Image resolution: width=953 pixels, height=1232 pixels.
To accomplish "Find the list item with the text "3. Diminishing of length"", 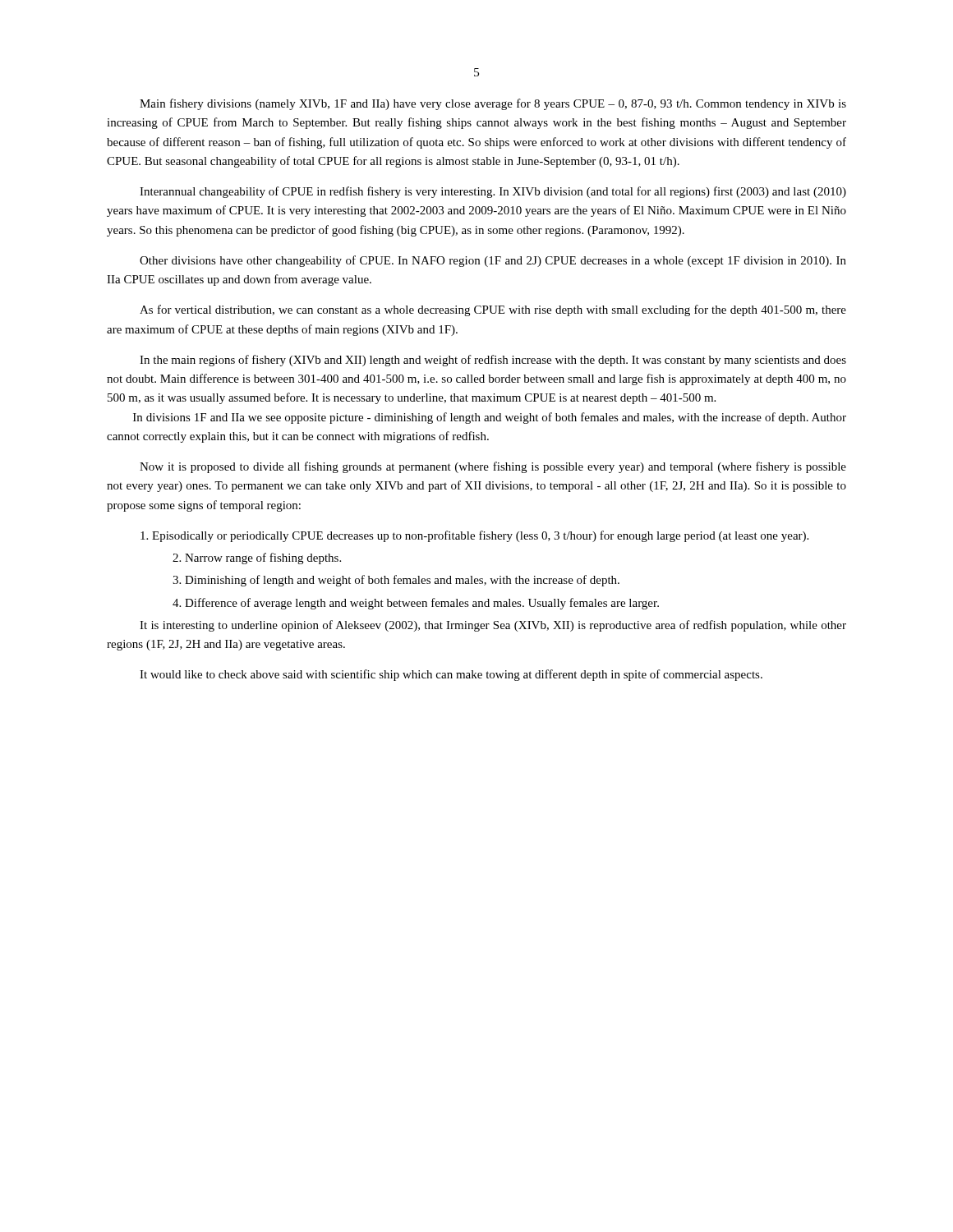I will [396, 580].
